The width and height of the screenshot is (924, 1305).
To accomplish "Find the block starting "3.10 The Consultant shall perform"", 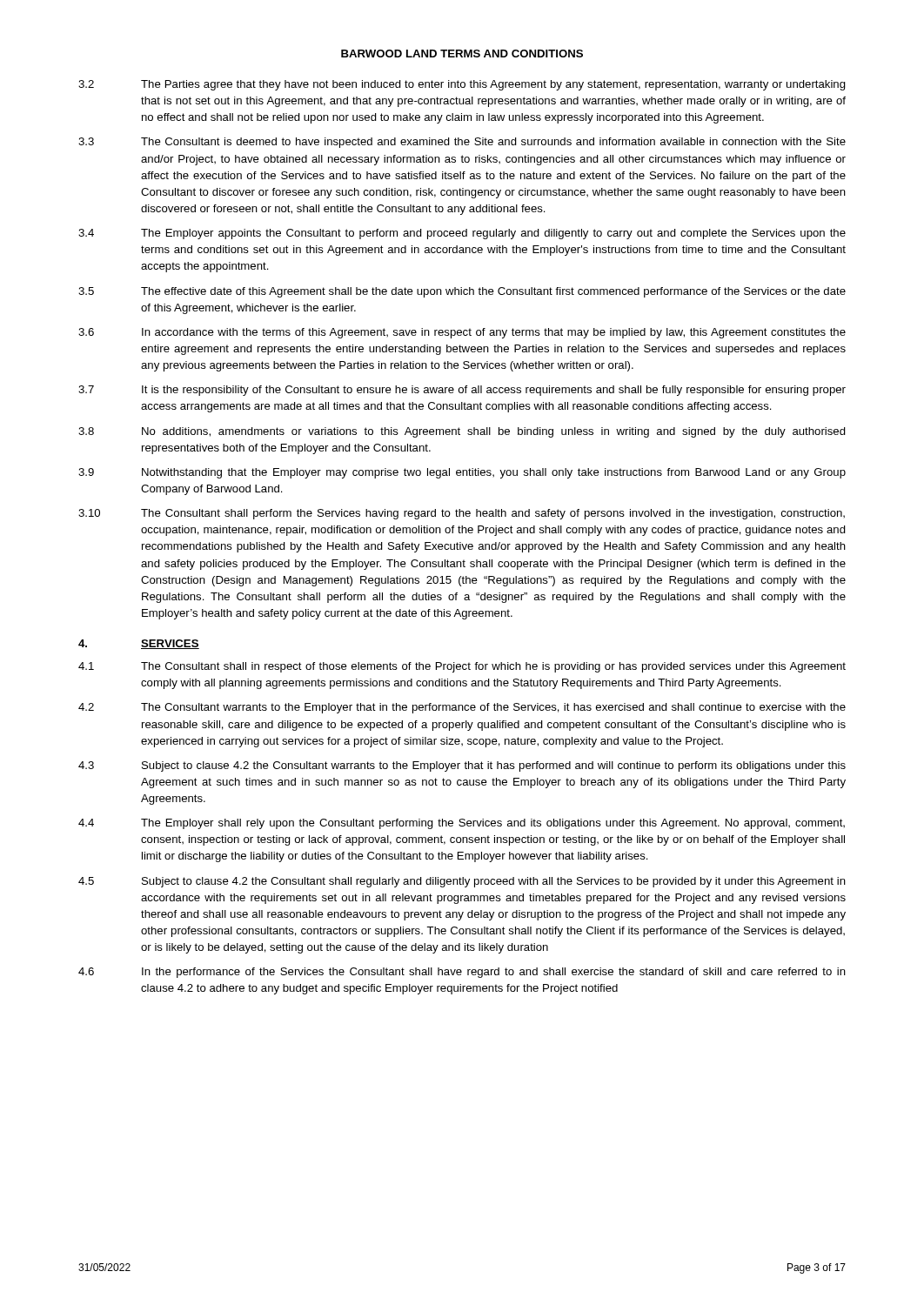I will click(x=462, y=563).
